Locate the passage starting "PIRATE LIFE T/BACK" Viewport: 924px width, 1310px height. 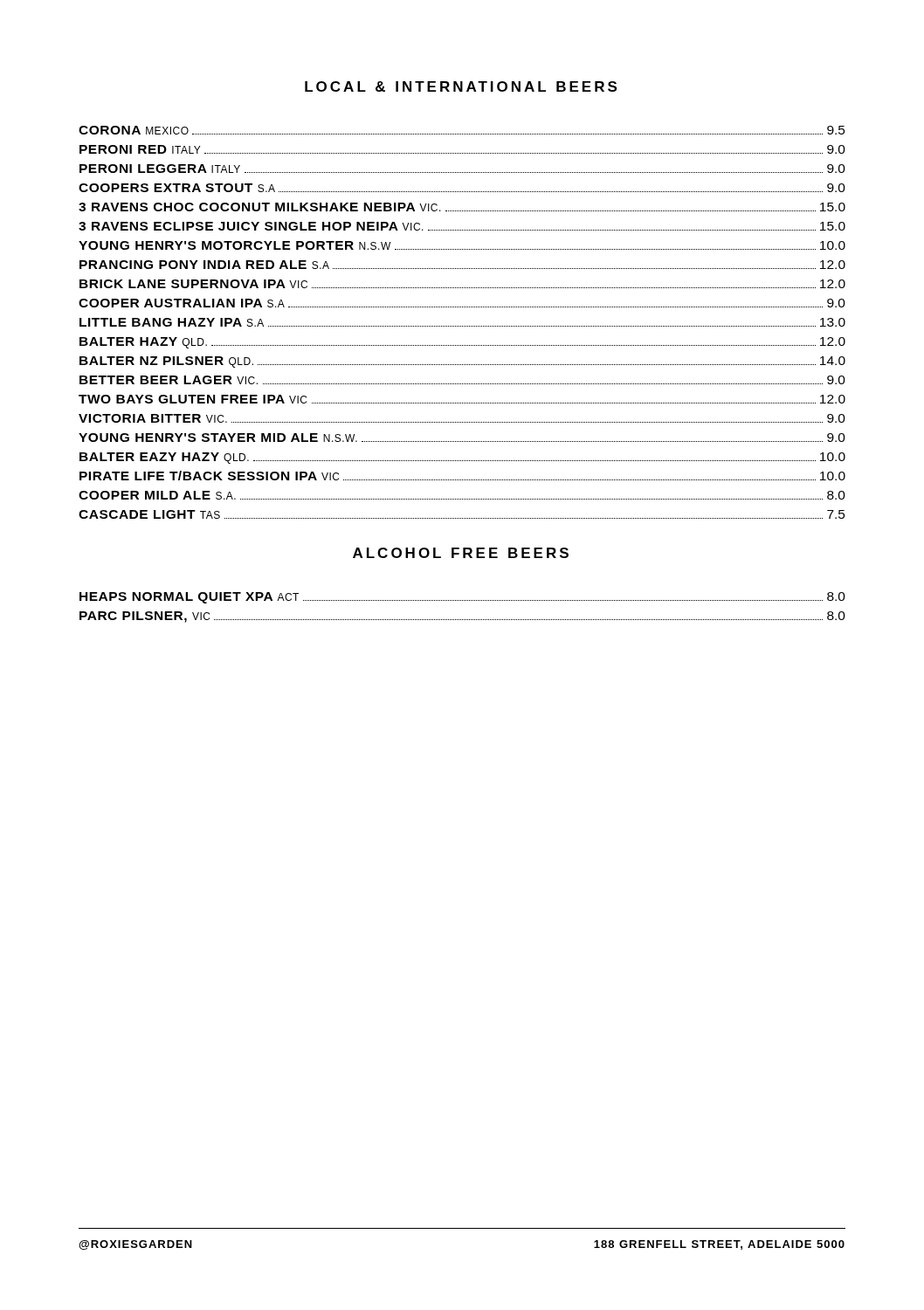462,476
